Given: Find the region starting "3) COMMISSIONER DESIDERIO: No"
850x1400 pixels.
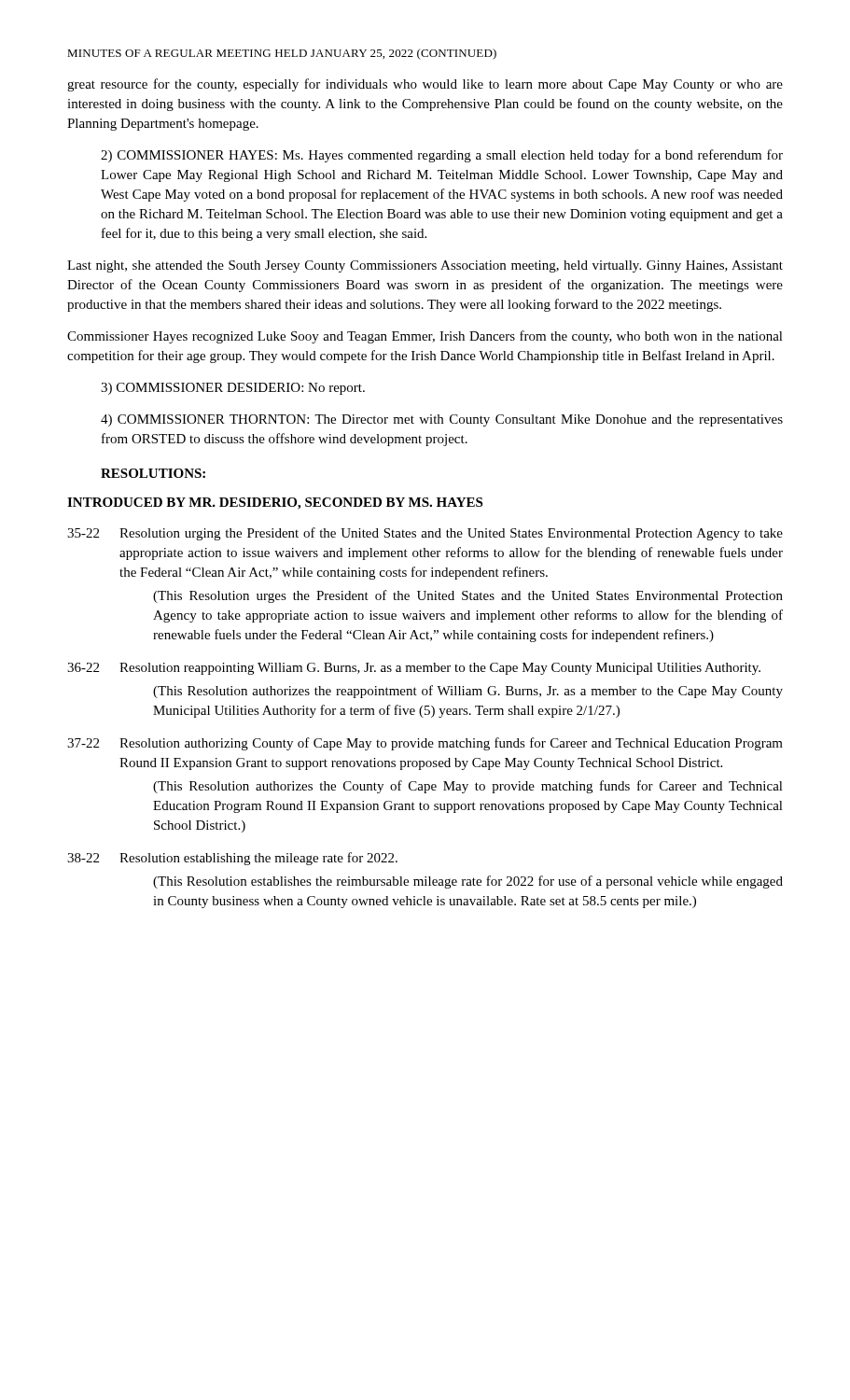Looking at the screenshot, I should (x=233, y=388).
